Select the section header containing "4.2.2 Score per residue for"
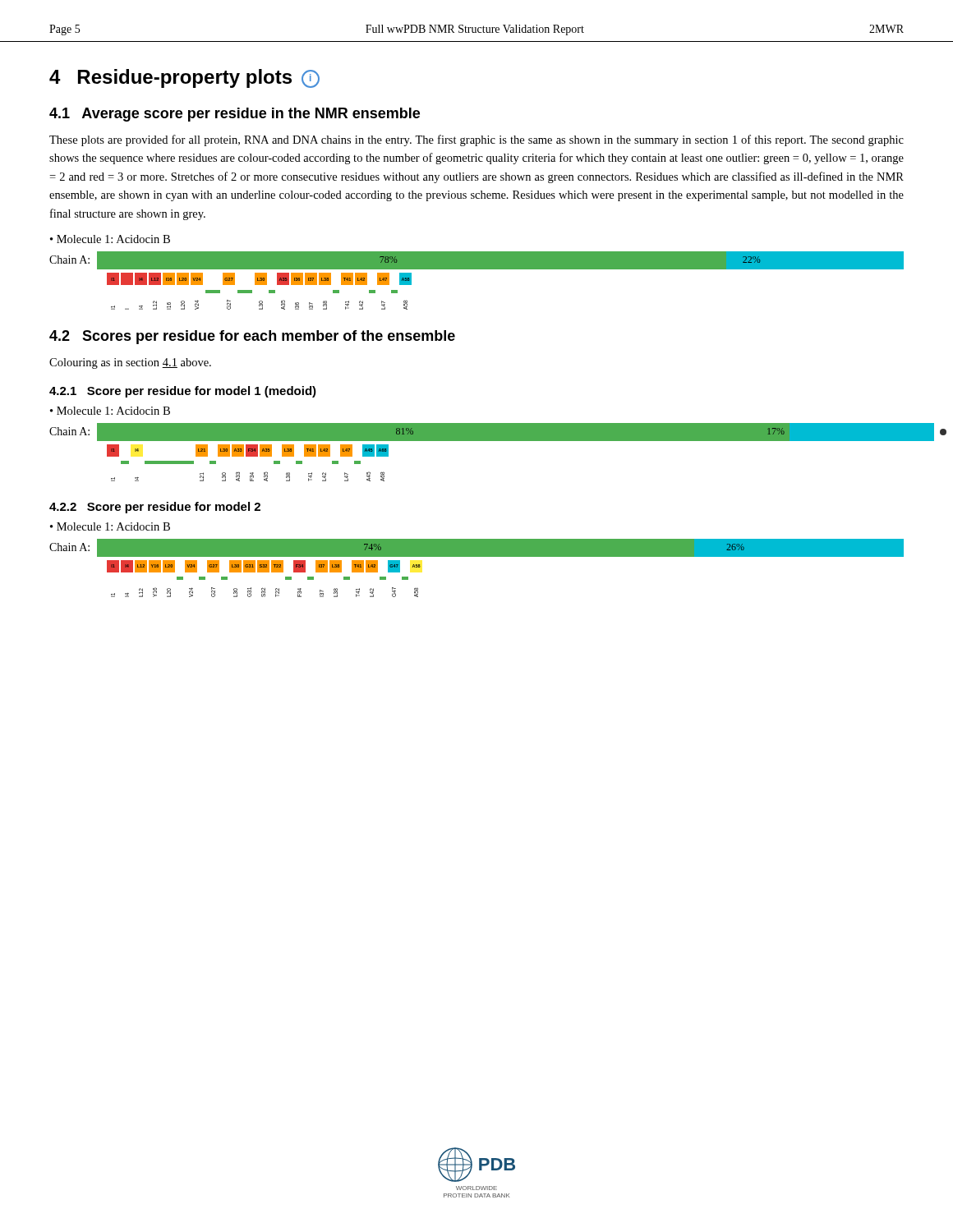Viewport: 953px width, 1232px height. [x=155, y=508]
